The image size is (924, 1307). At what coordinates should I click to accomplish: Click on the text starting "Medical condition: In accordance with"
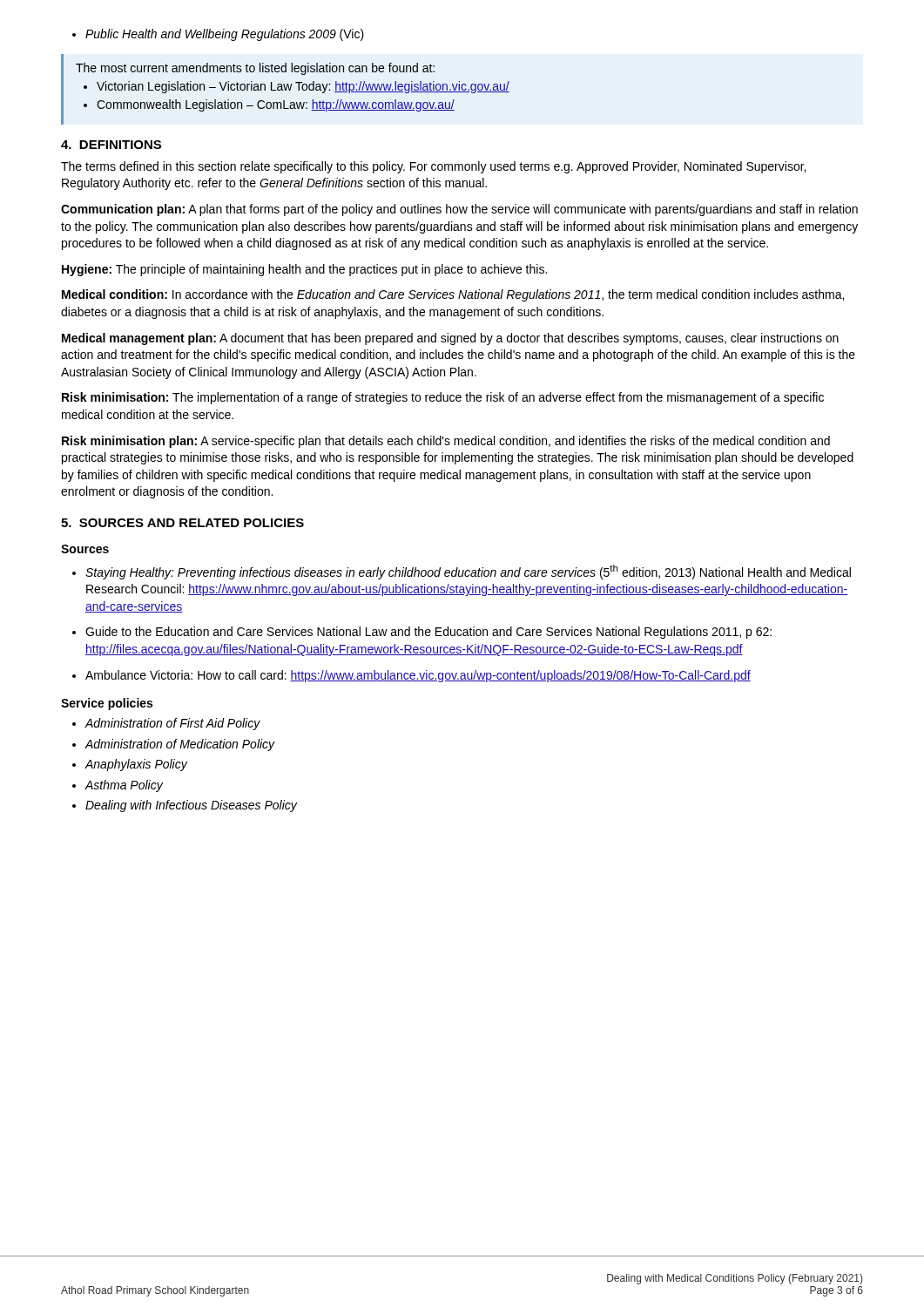462,304
